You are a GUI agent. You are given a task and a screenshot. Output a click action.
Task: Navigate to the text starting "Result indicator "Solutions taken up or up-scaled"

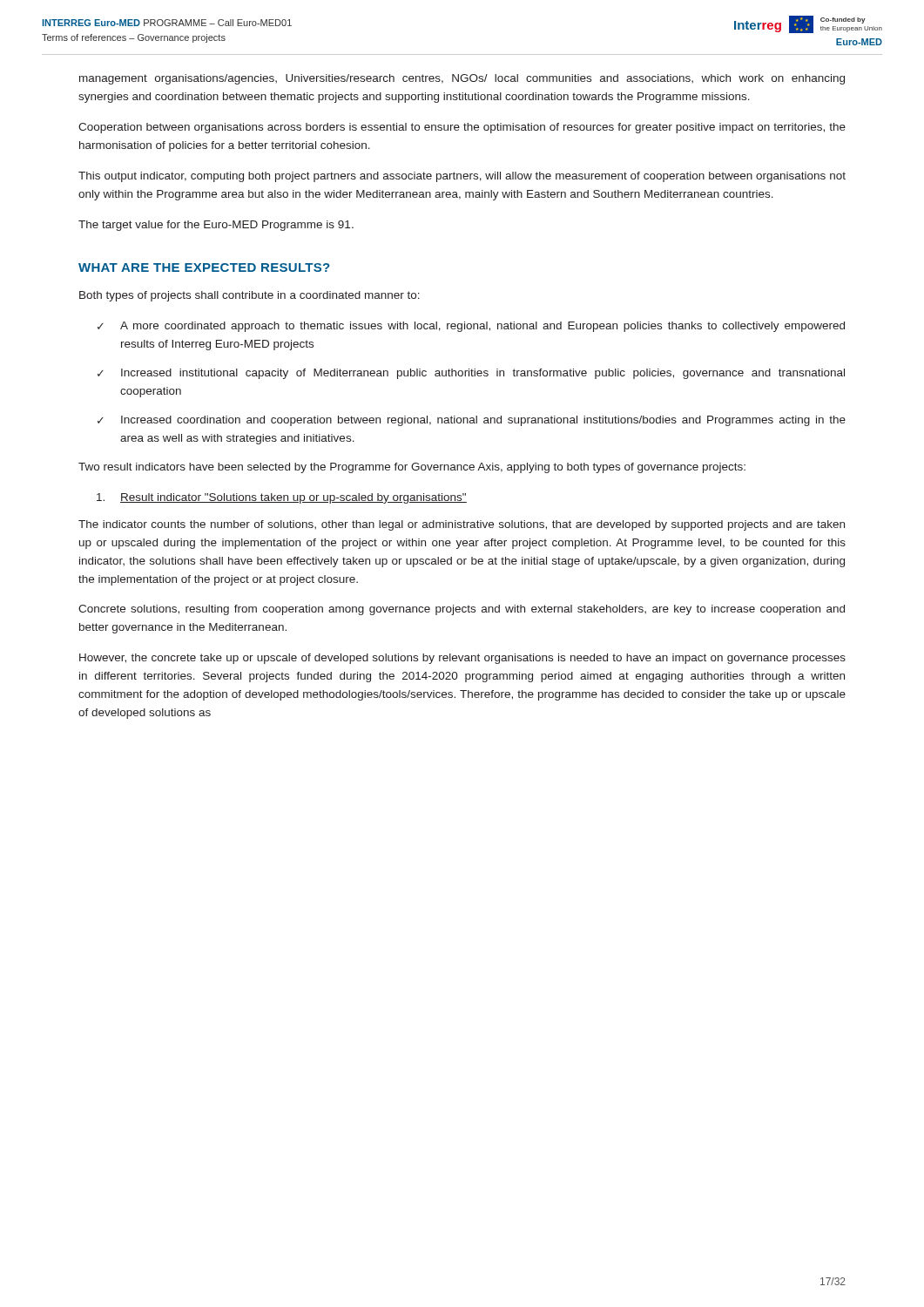tap(471, 498)
